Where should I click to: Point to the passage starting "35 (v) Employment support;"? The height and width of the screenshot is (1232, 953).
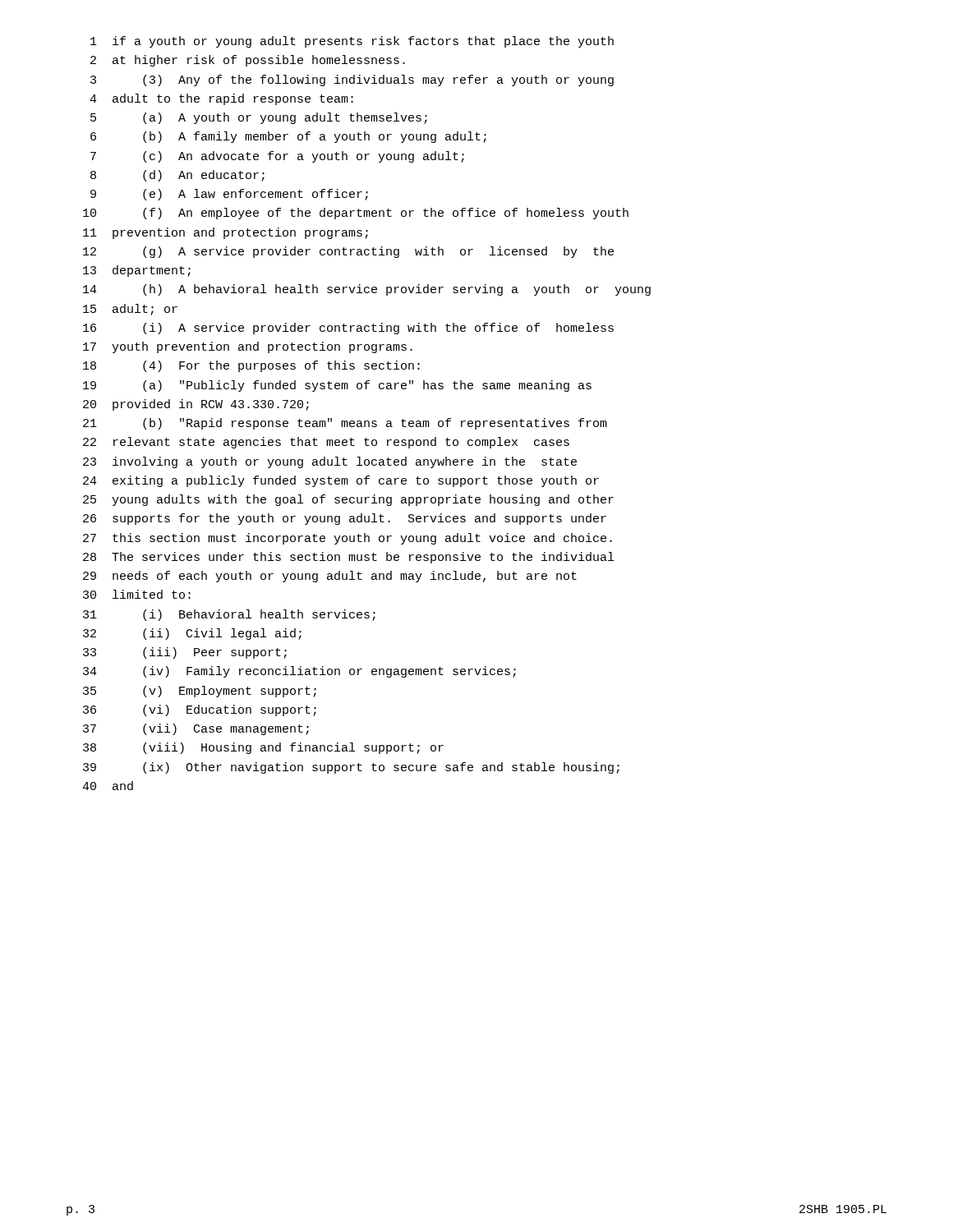(200, 692)
